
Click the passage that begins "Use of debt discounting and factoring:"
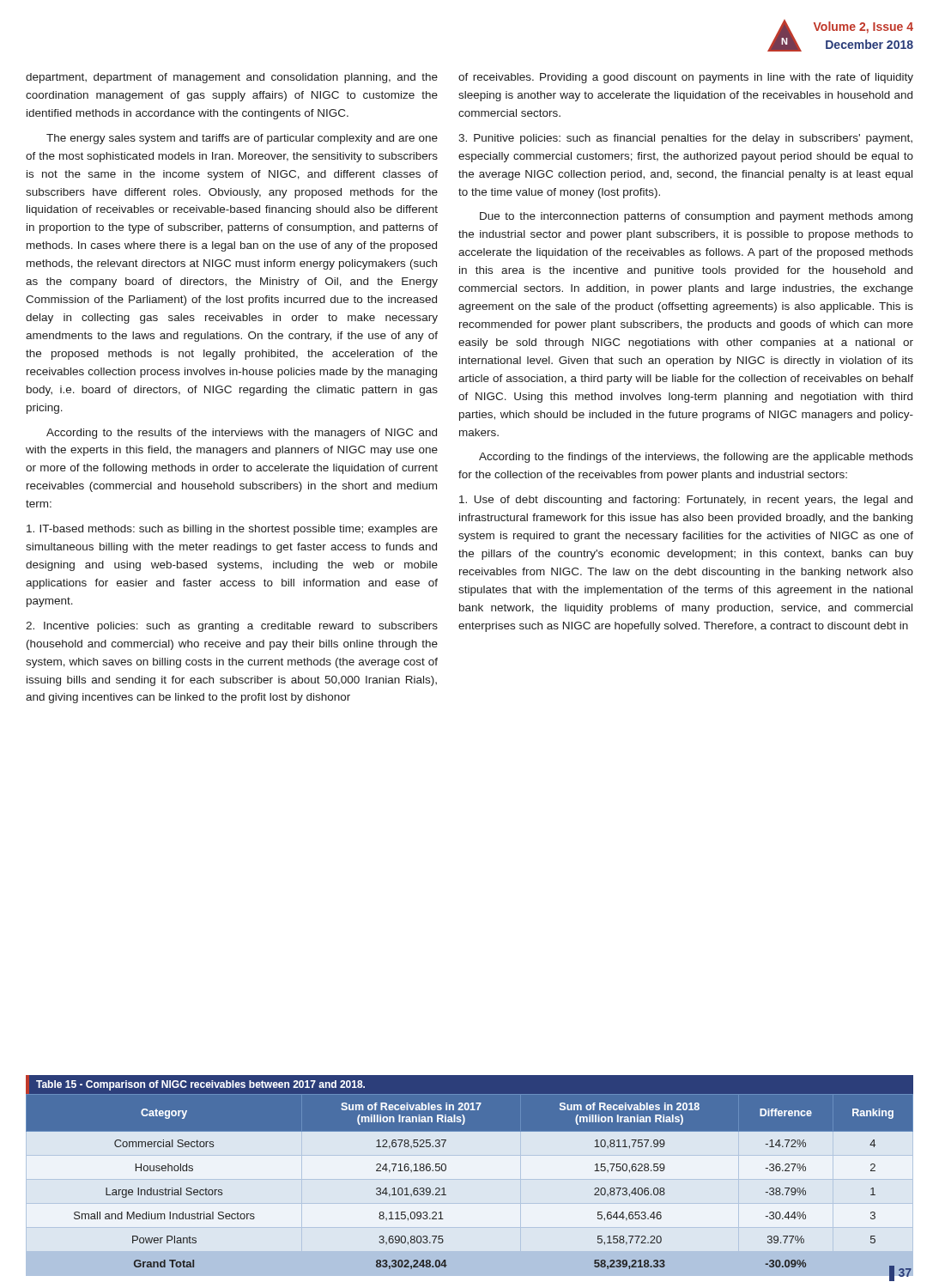pos(686,563)
